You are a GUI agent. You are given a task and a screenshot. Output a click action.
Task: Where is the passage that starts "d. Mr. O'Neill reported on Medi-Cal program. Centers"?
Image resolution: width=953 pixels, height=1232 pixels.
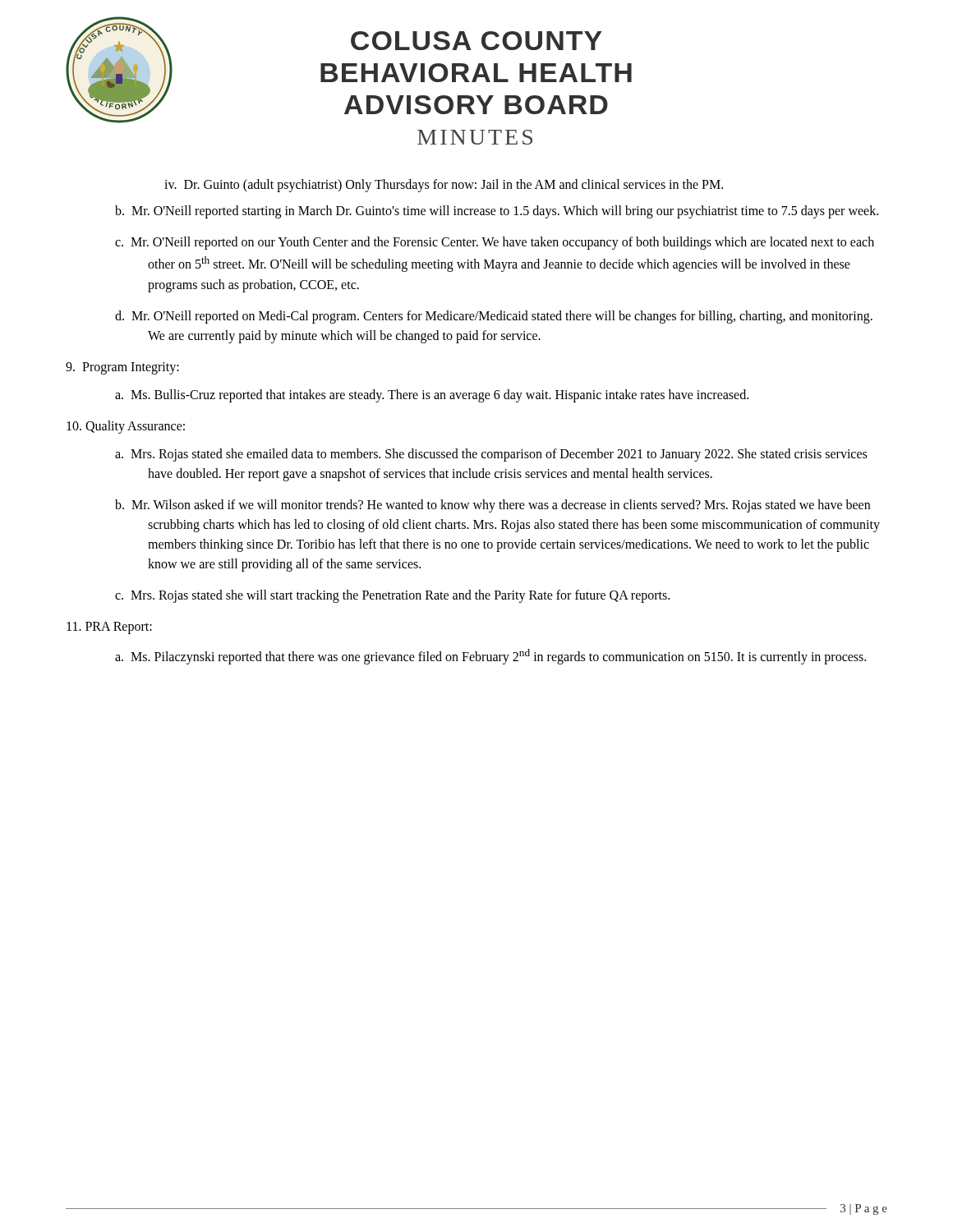(494, 325)
